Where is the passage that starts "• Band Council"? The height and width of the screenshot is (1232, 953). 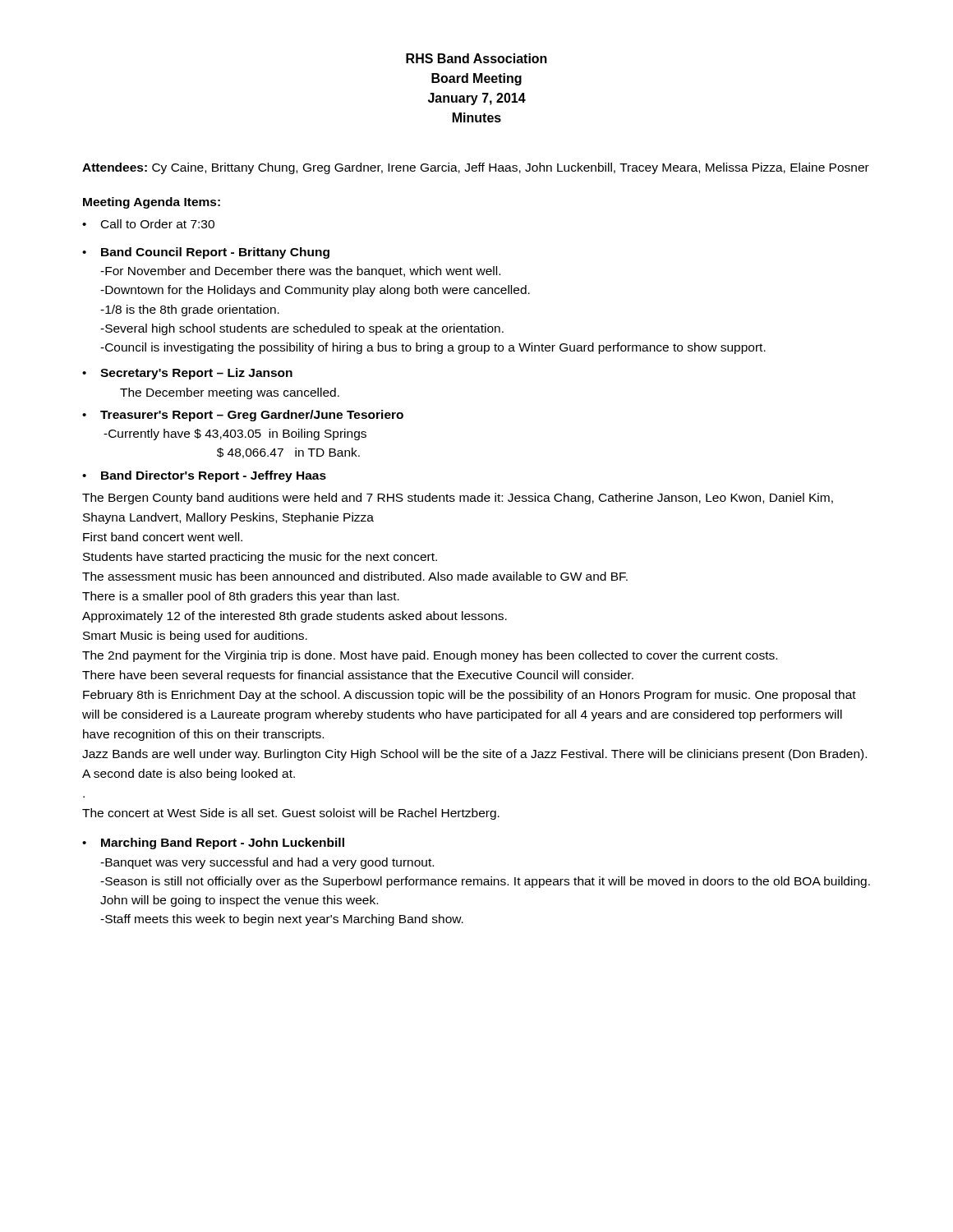coord(476,299)
